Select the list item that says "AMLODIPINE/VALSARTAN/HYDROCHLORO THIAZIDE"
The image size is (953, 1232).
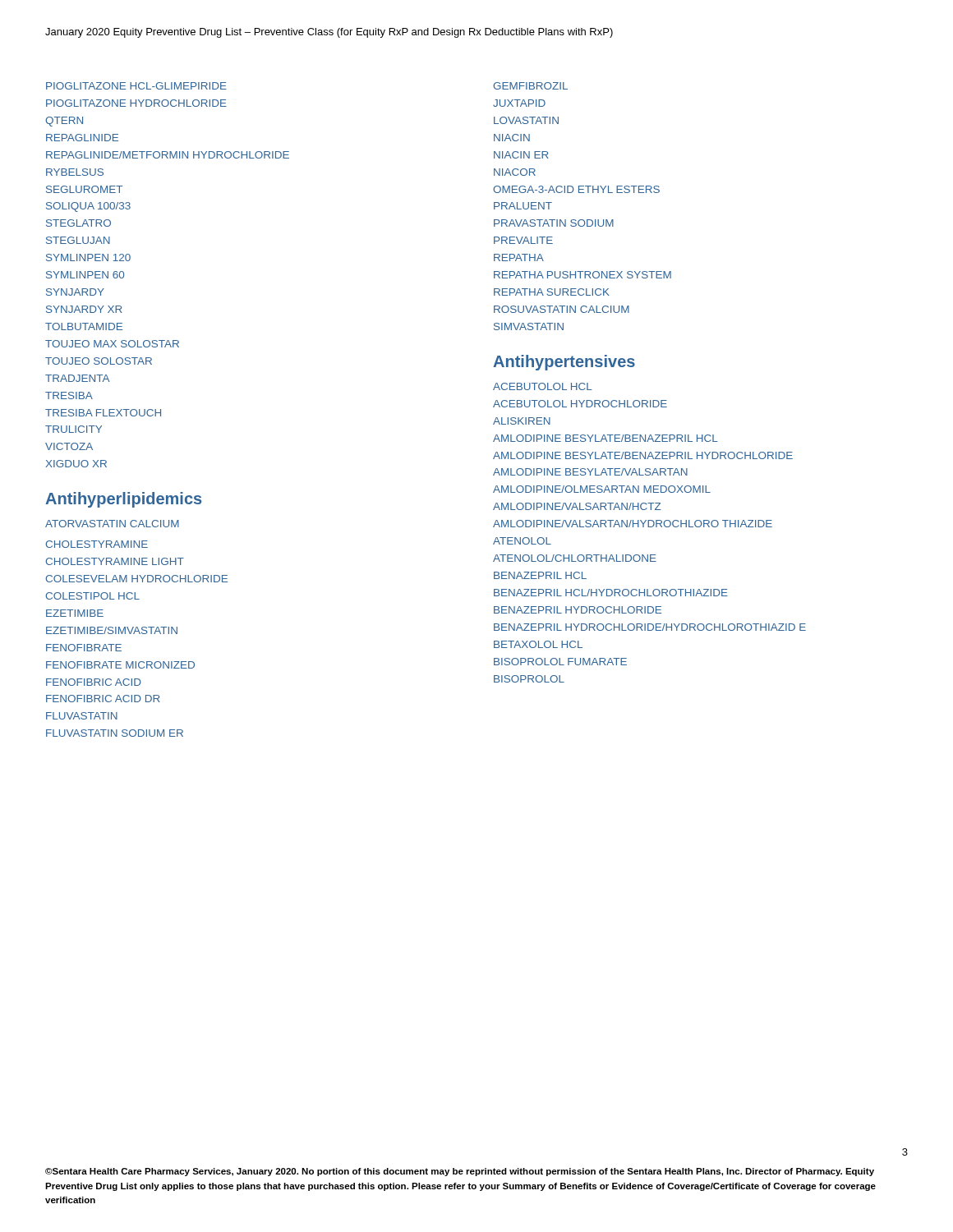[633, 524]
